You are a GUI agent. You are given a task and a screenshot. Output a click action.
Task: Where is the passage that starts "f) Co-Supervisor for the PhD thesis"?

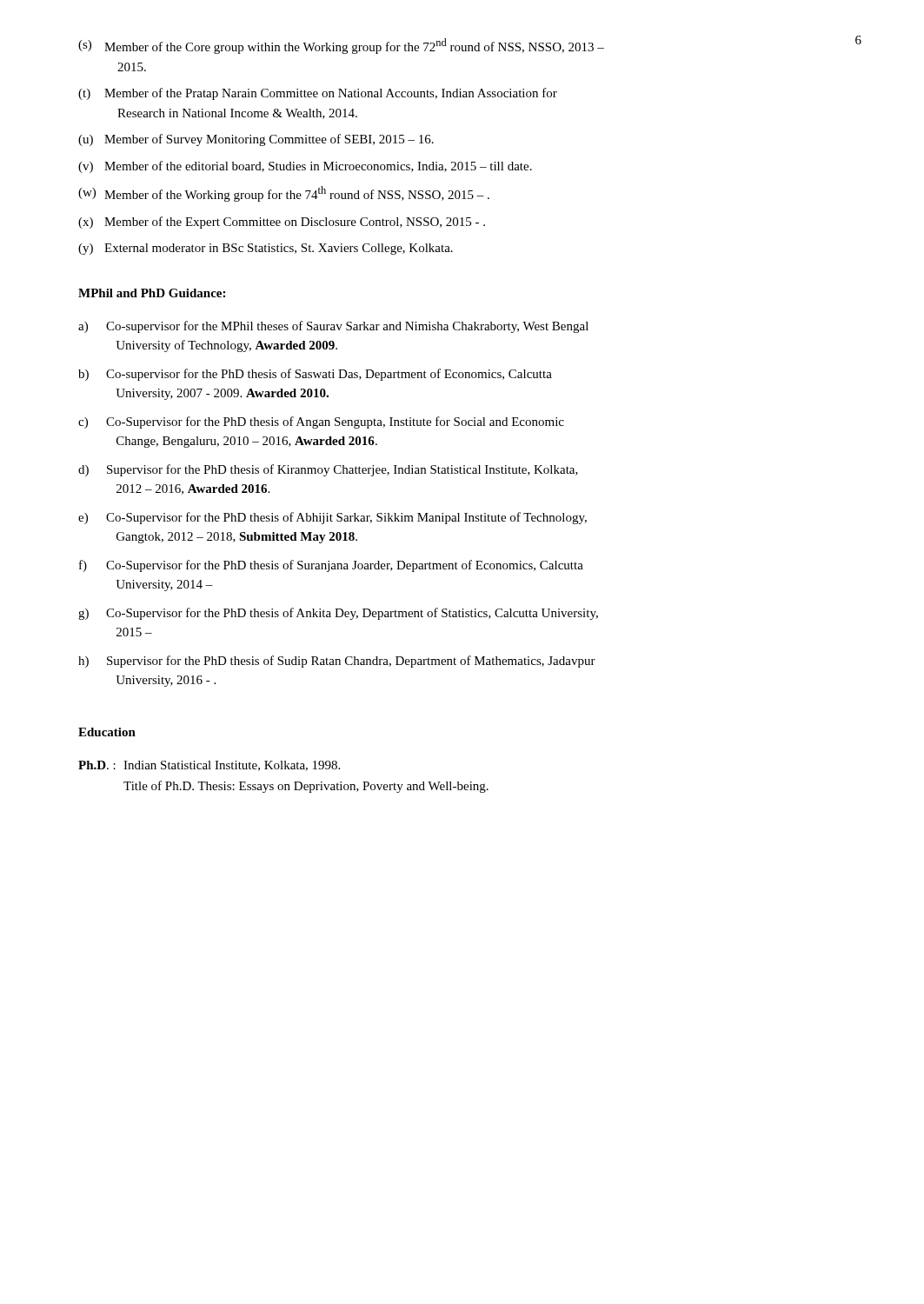point(331,575)
